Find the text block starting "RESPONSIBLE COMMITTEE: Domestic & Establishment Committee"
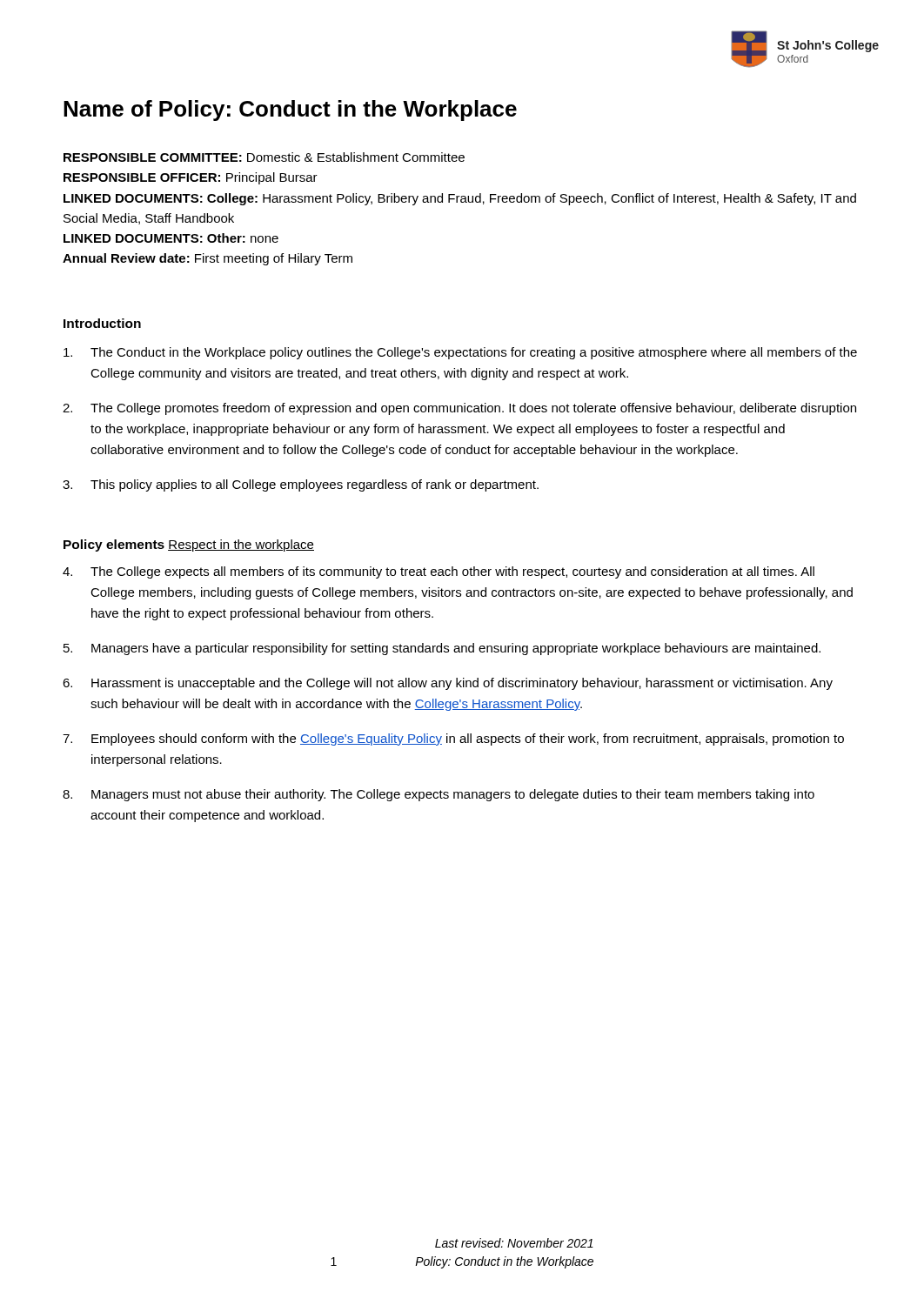924x1305 pixels. pos(460,208)
